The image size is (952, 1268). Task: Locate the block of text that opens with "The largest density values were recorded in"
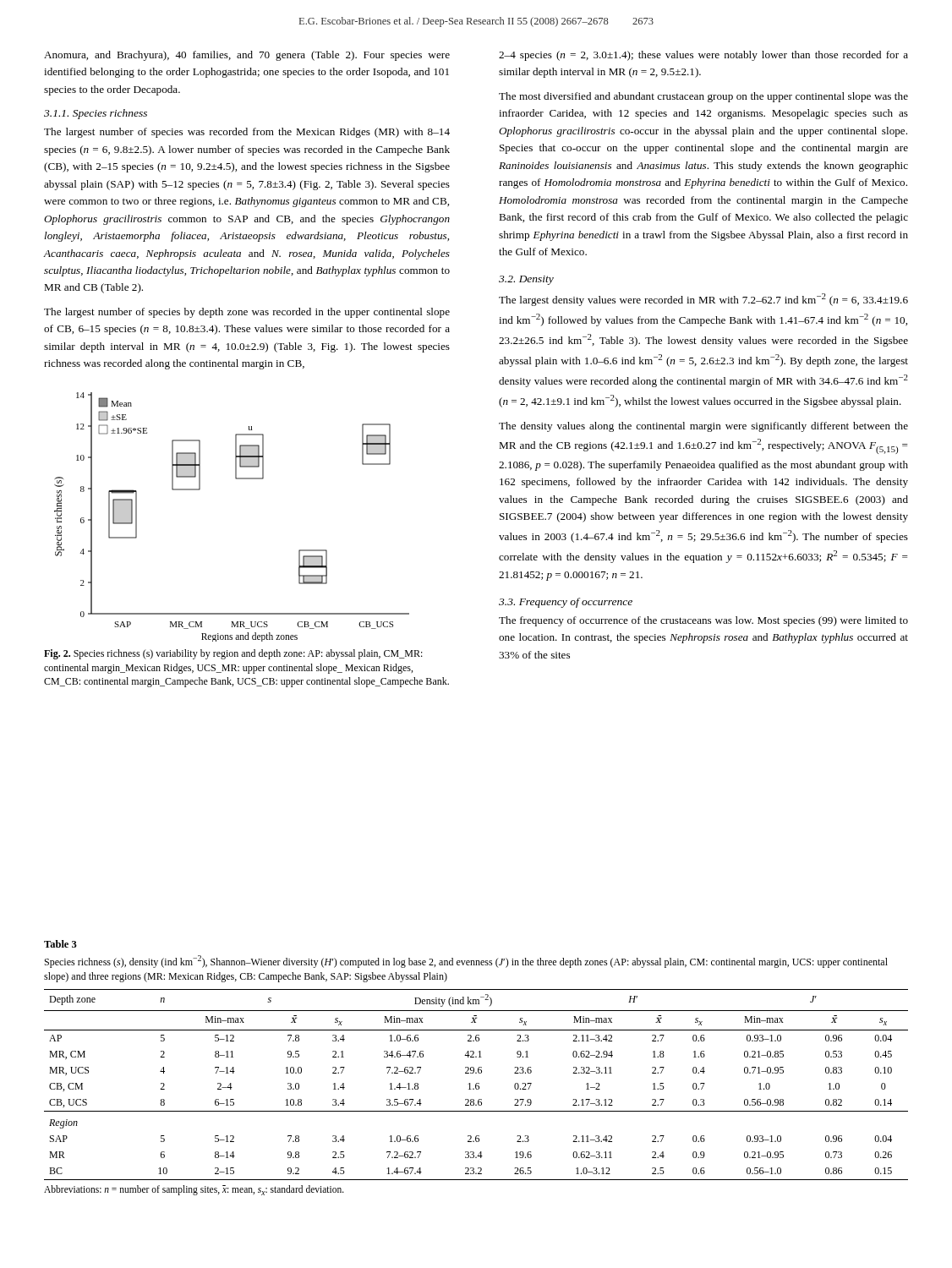(703, 349)
